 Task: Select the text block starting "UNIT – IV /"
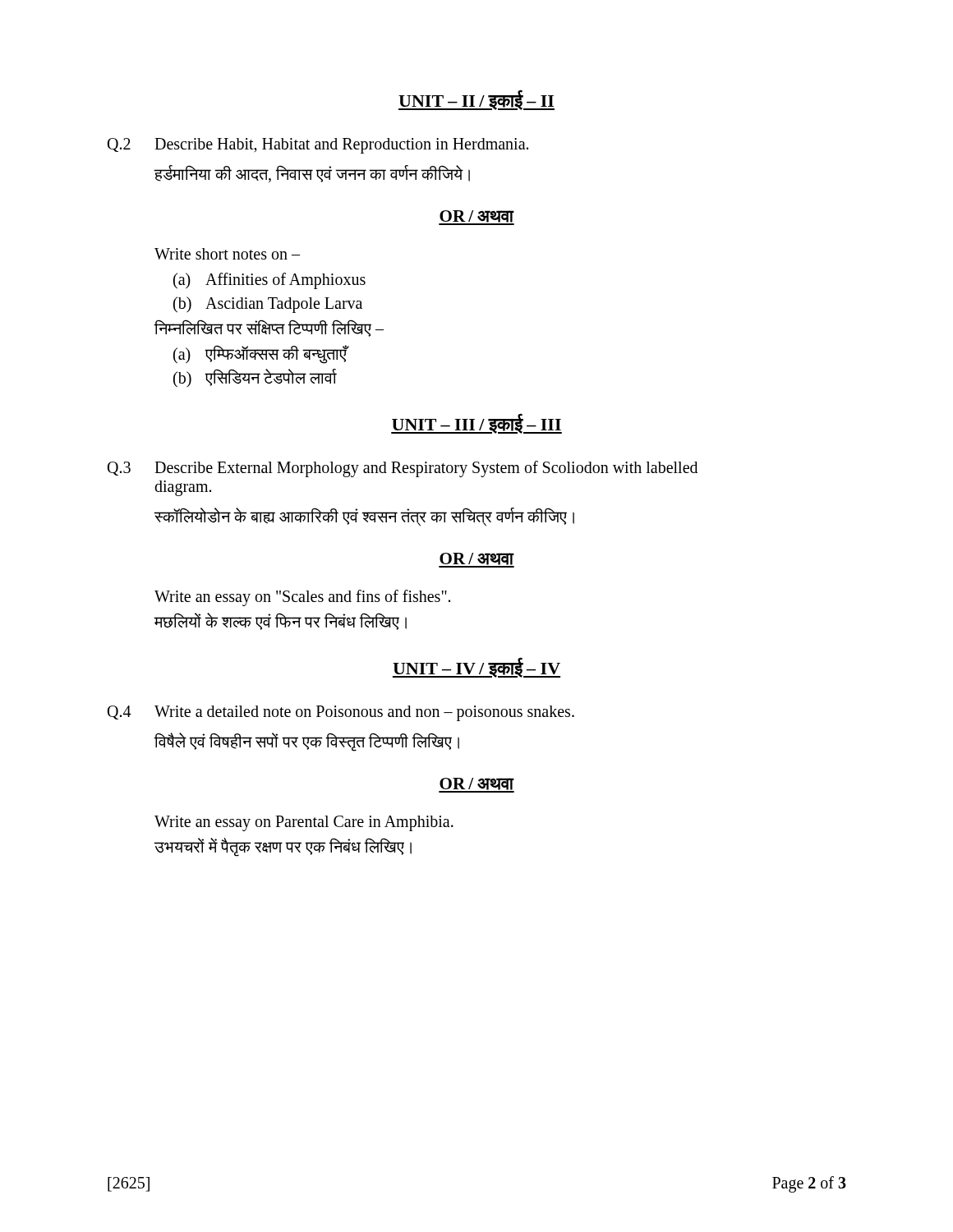pyautogui.click(x=476, y=668)
